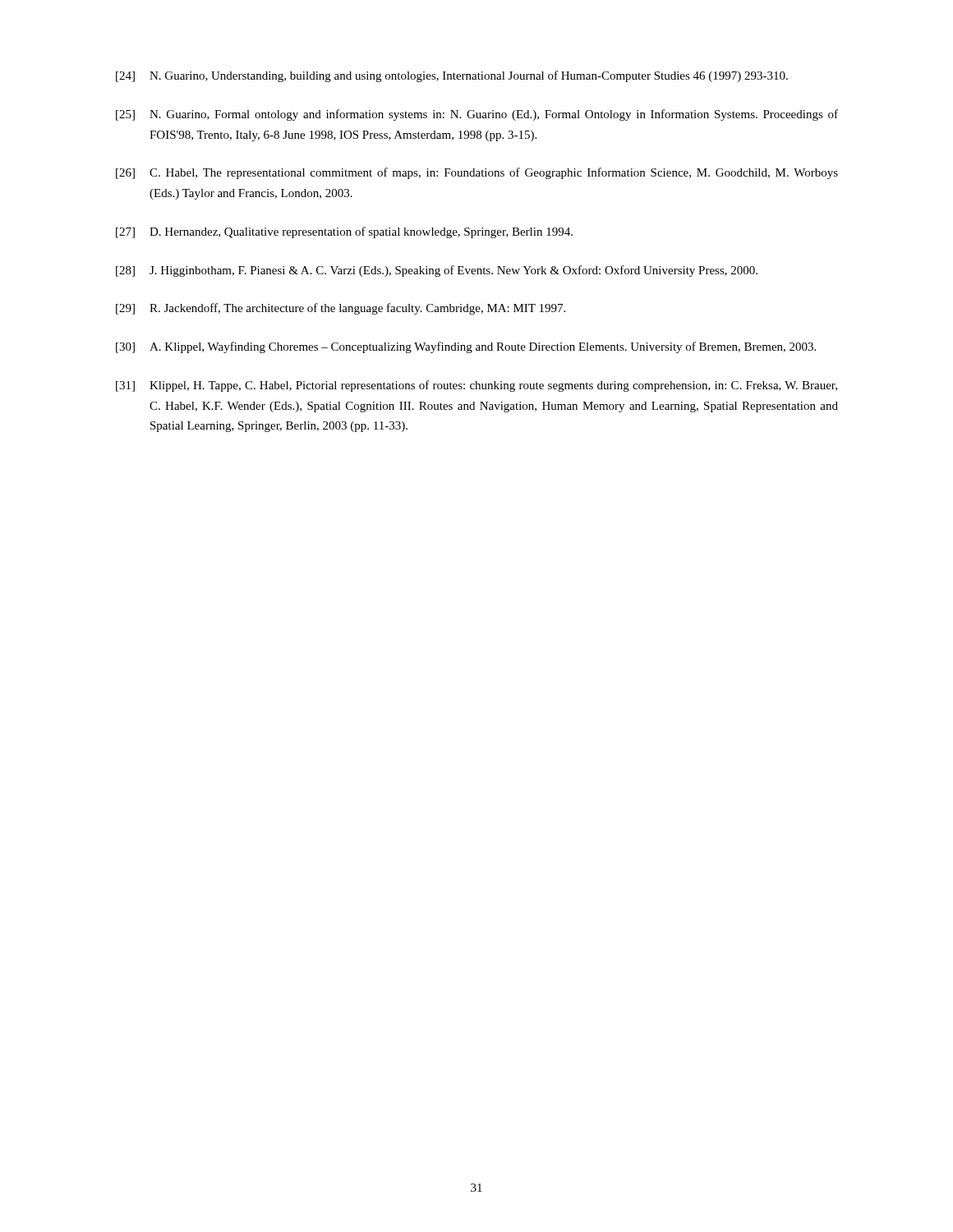This screenshot has height=1232, width=953.
Task: Find the list item that reads "[25] N. Guarino, Formal ontology and information systems"
Action: pos(476,124)
